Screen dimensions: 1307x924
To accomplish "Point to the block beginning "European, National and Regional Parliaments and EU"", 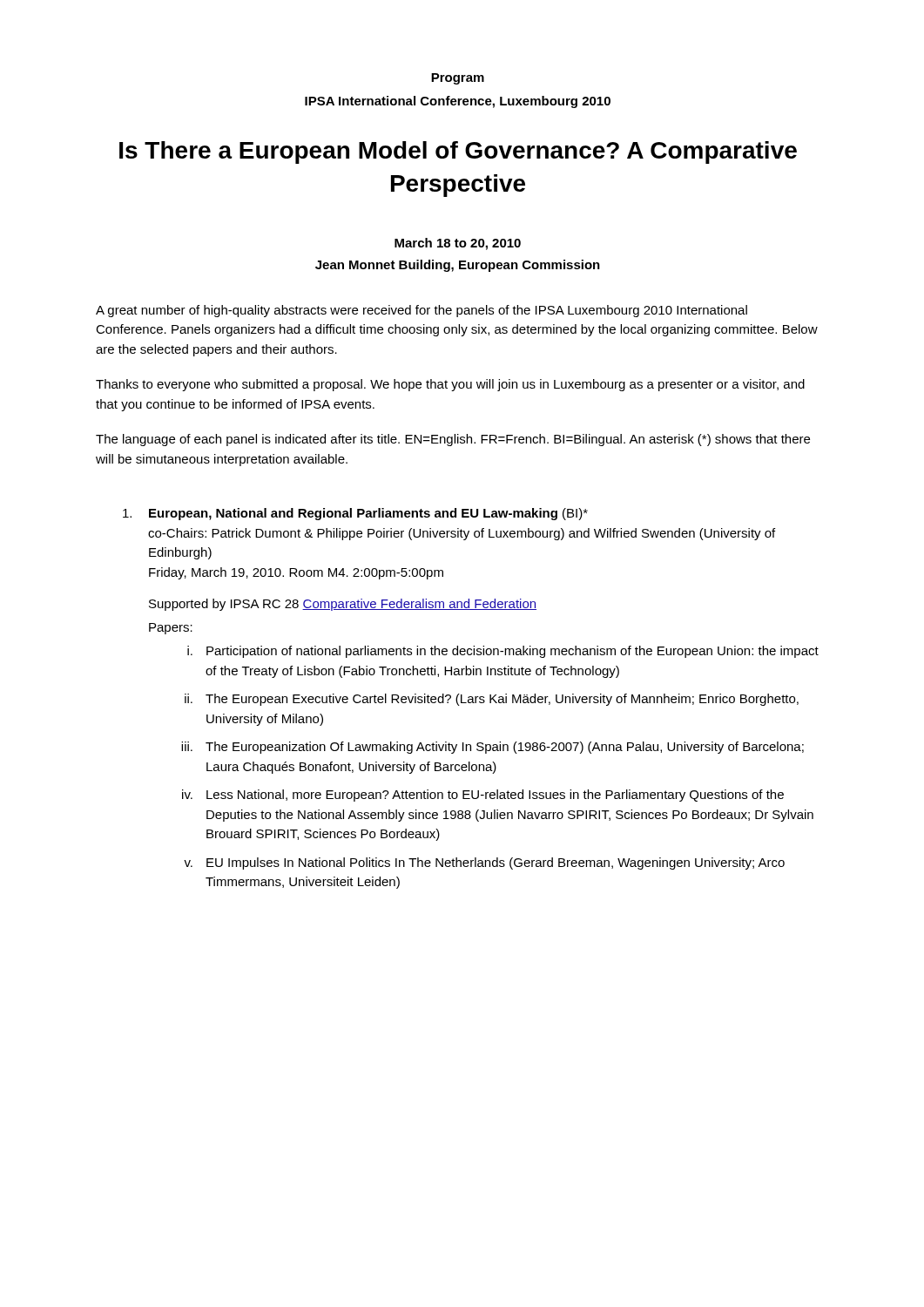I will click(x=471, y=543).
